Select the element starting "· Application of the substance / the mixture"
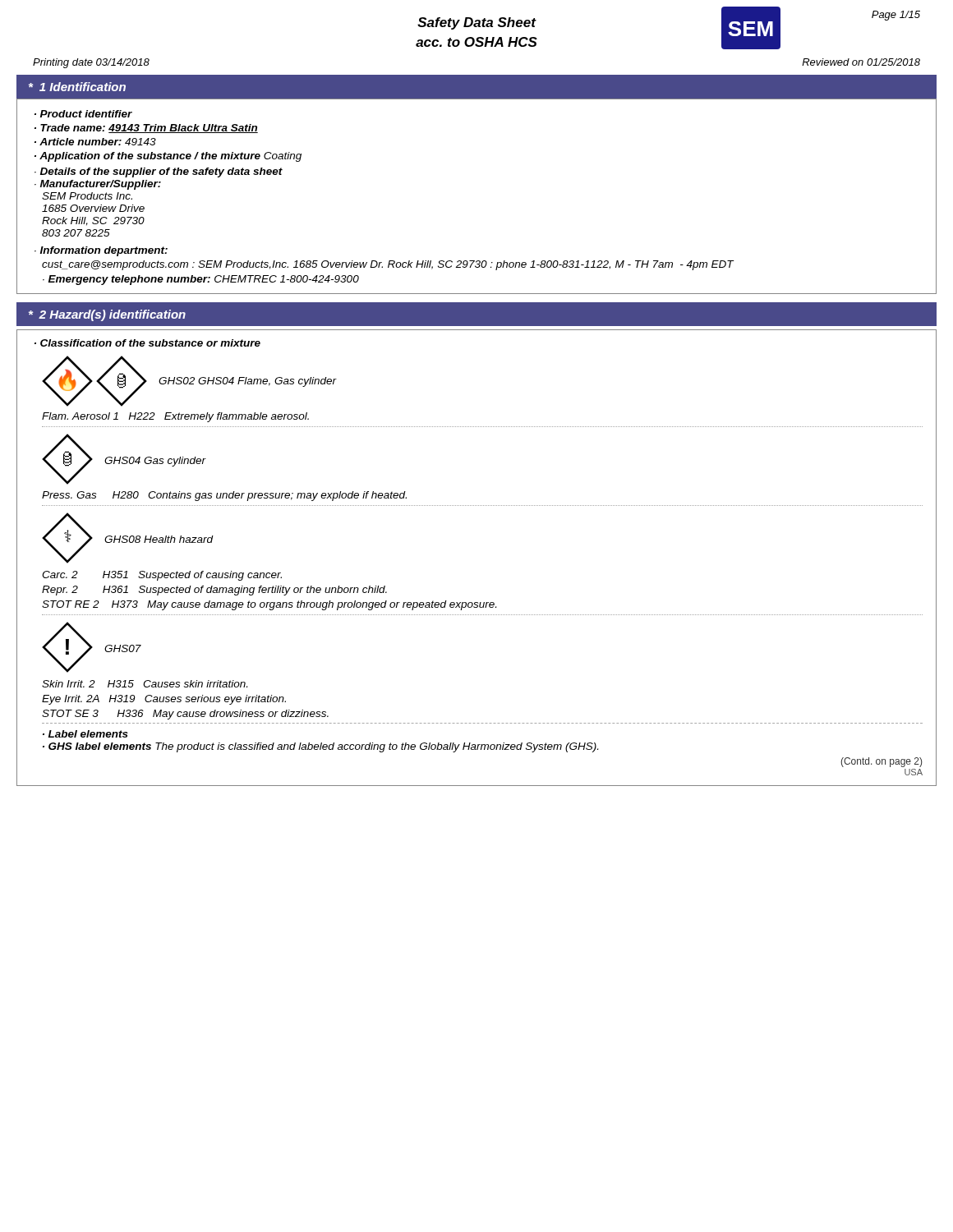 [168, 155]
